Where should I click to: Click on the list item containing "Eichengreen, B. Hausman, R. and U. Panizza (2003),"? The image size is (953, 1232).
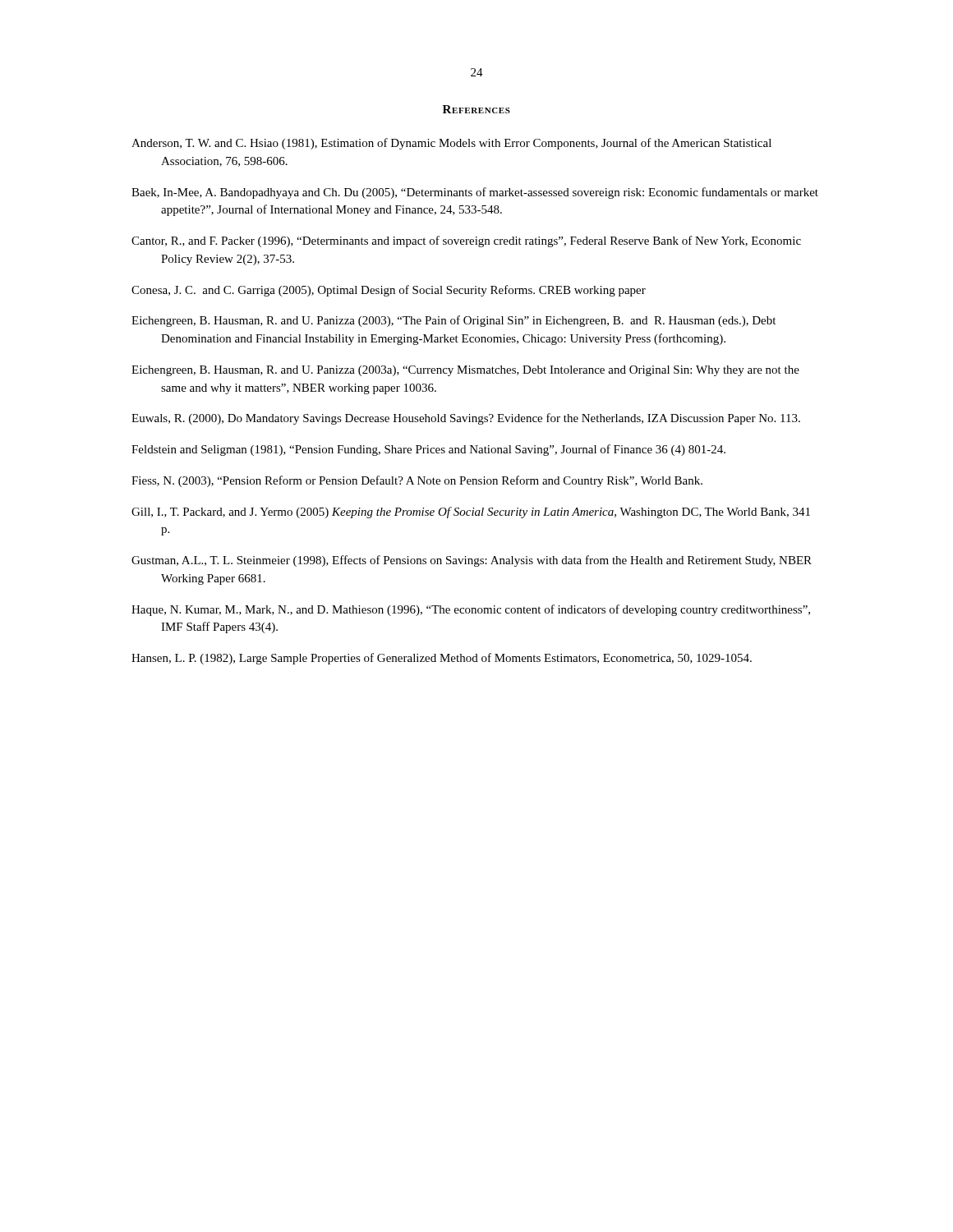[454, 329]
